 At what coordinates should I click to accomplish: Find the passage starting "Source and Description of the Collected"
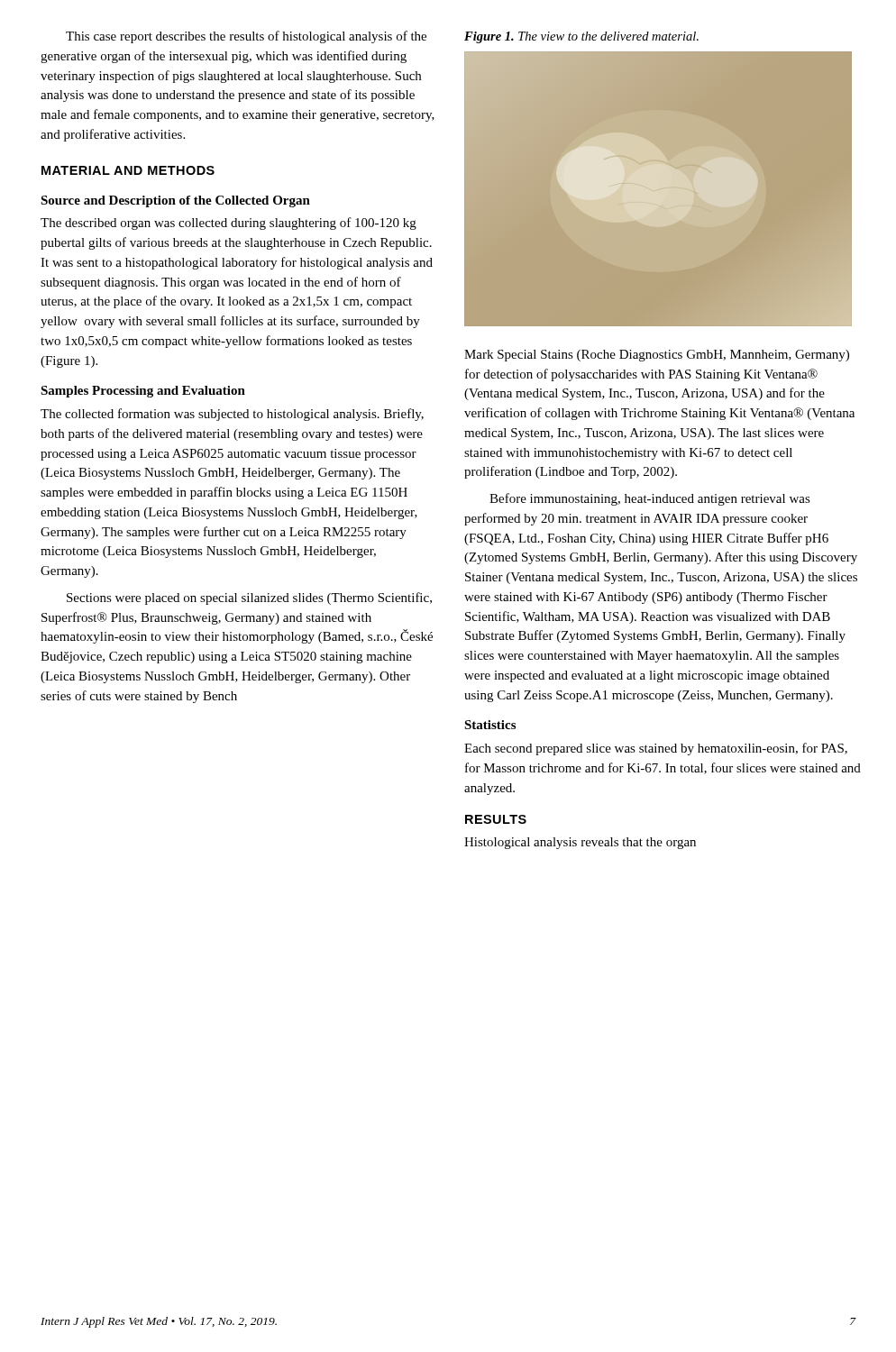tap(239, 200)
